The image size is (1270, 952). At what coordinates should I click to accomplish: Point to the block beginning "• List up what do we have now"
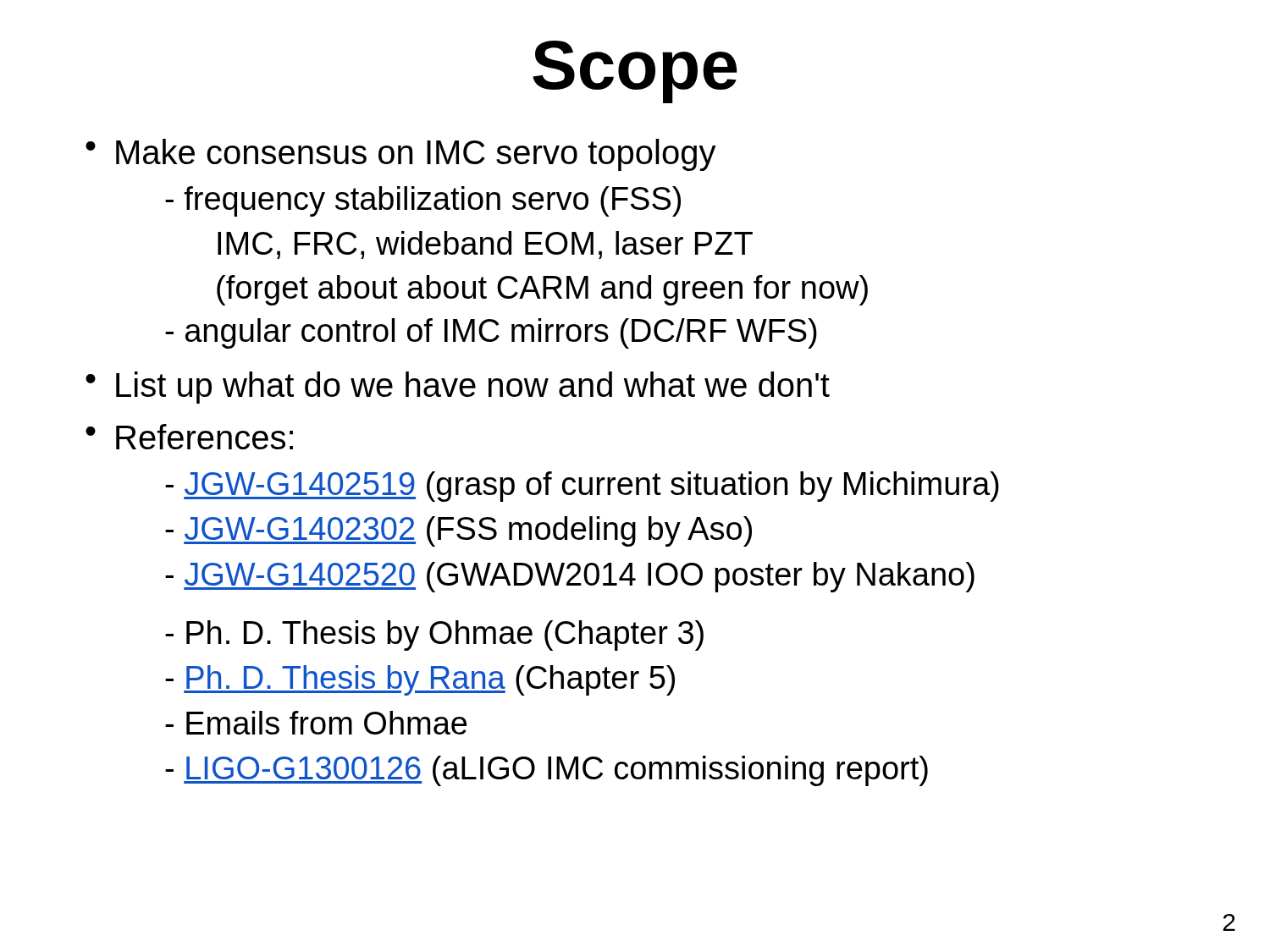tap(457, 385)
